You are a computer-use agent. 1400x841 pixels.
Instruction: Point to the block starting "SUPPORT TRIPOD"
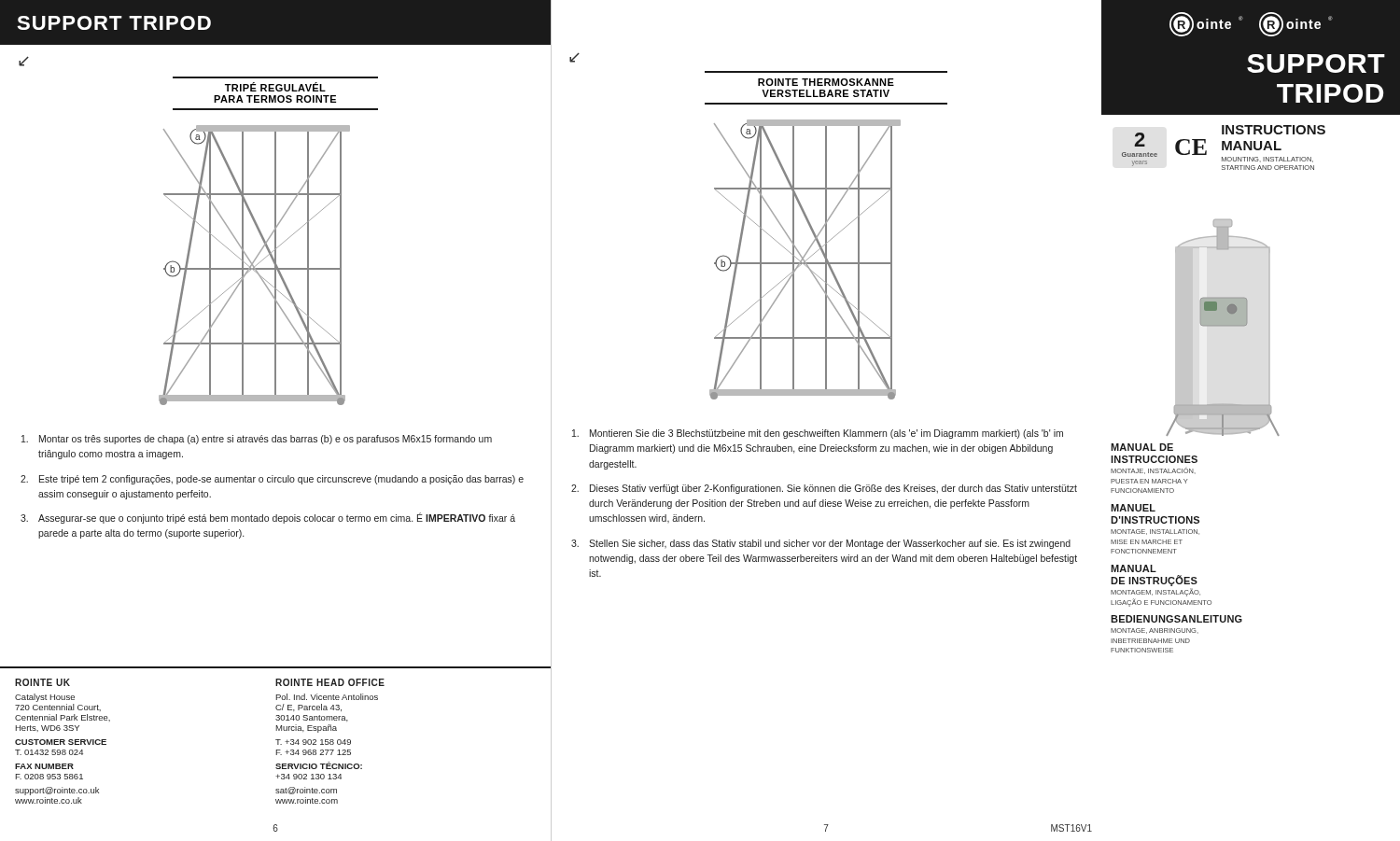pos(115,23)
